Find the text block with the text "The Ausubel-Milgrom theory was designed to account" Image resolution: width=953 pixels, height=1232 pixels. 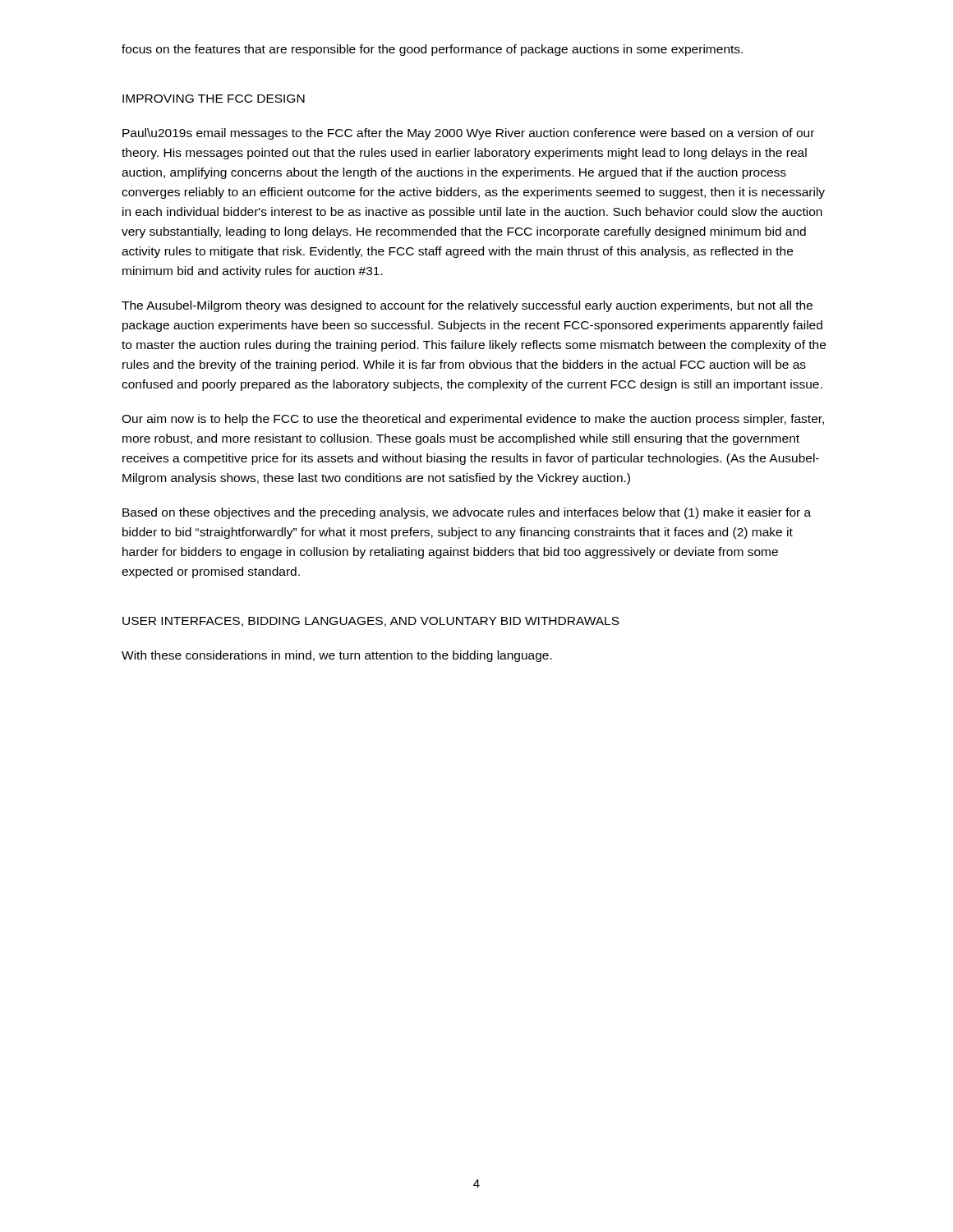coord(474,345)
